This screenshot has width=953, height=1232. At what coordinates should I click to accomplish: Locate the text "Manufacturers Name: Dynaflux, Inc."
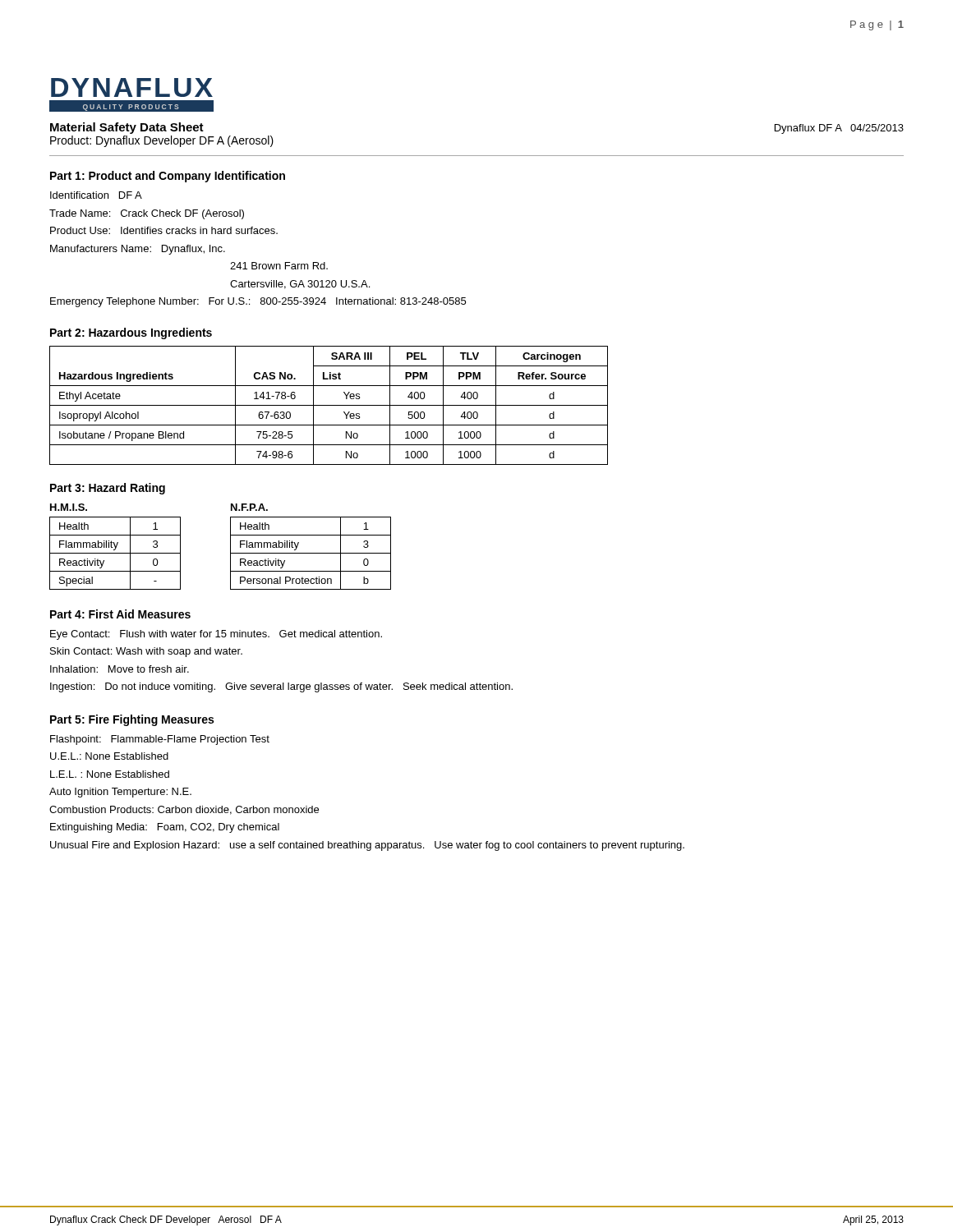[137, 248]
